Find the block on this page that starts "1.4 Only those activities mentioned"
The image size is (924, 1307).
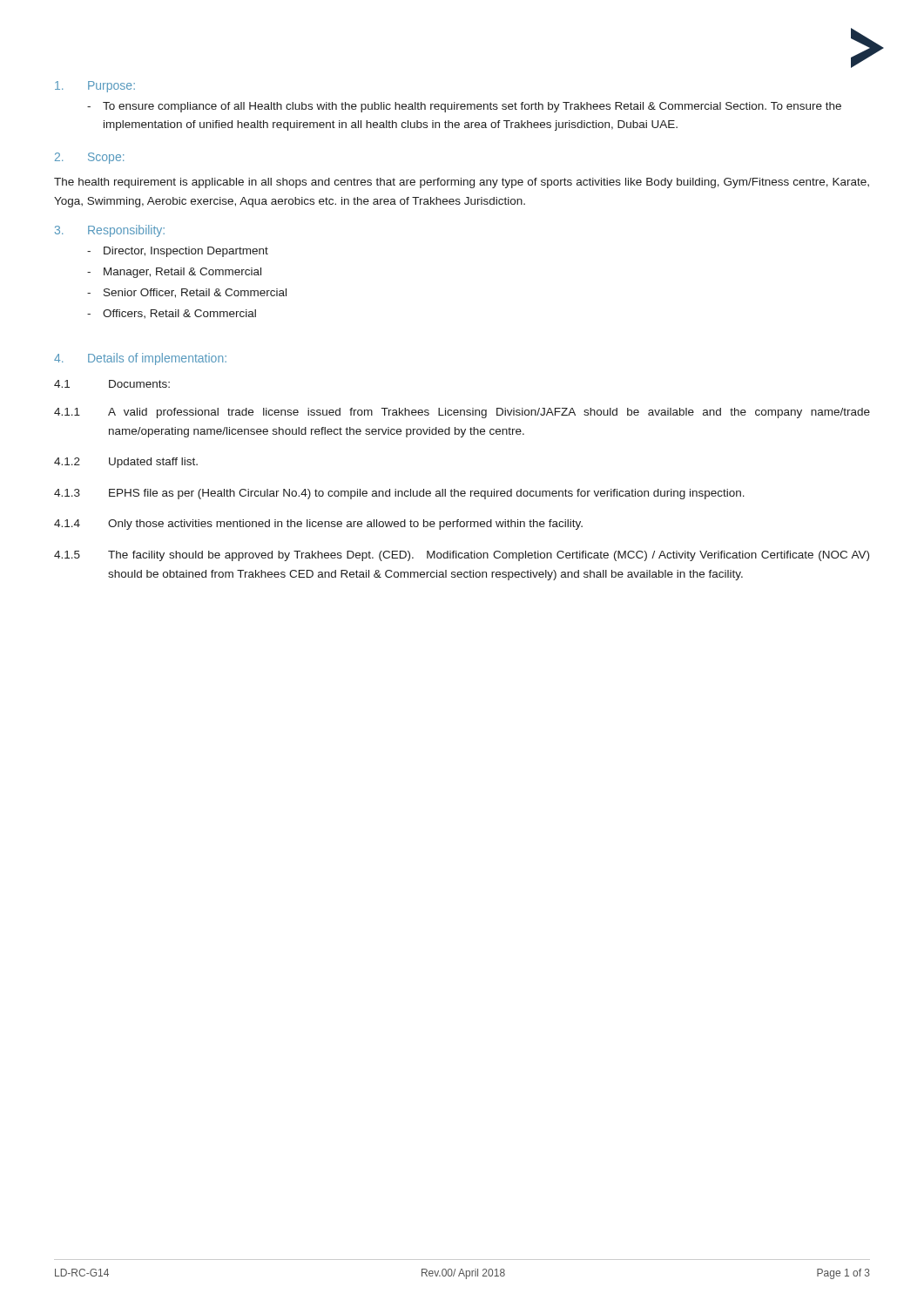(x=462, y=524)
